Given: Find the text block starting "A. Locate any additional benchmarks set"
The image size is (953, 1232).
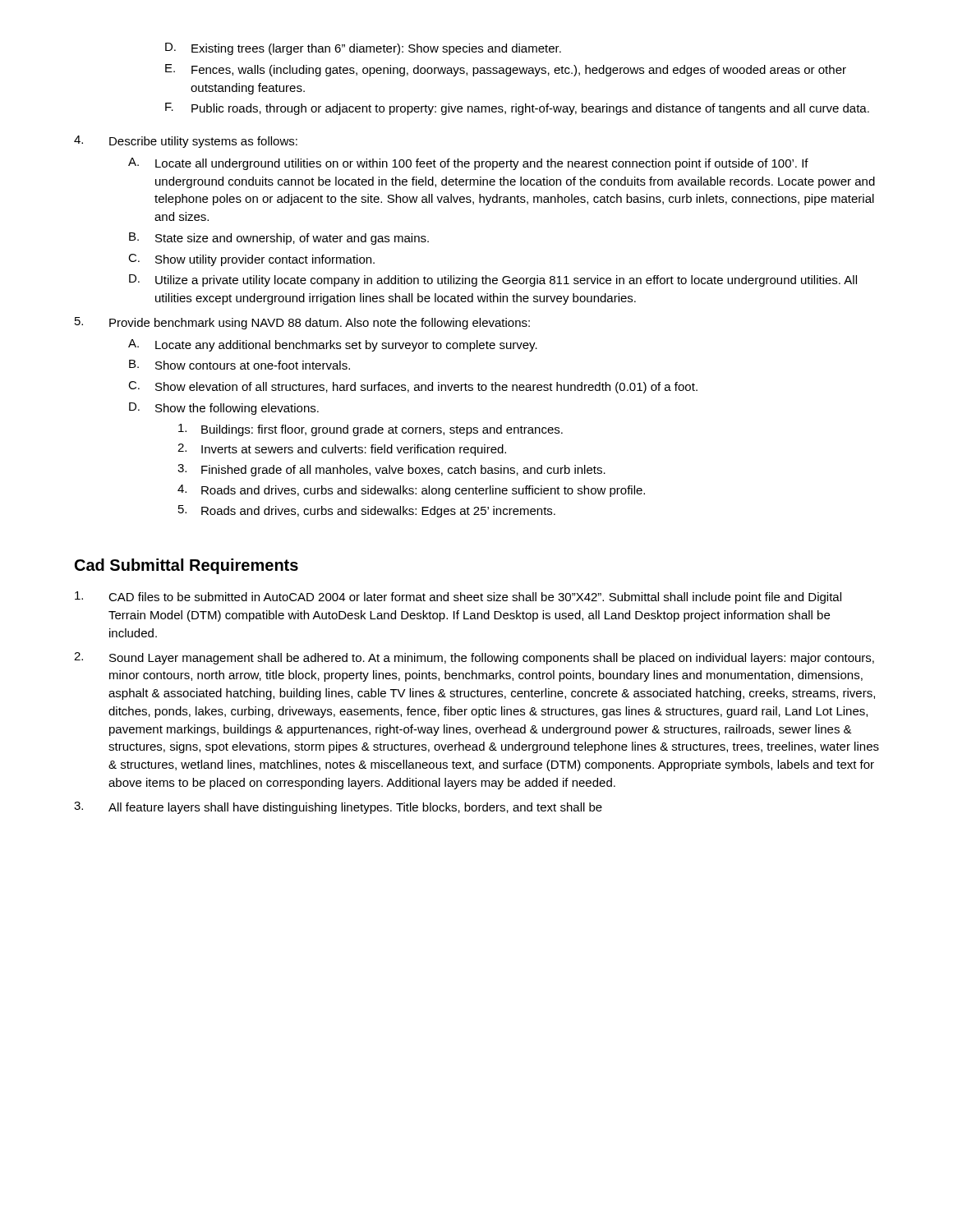Looking at the screenshot, I should point(504,344).
